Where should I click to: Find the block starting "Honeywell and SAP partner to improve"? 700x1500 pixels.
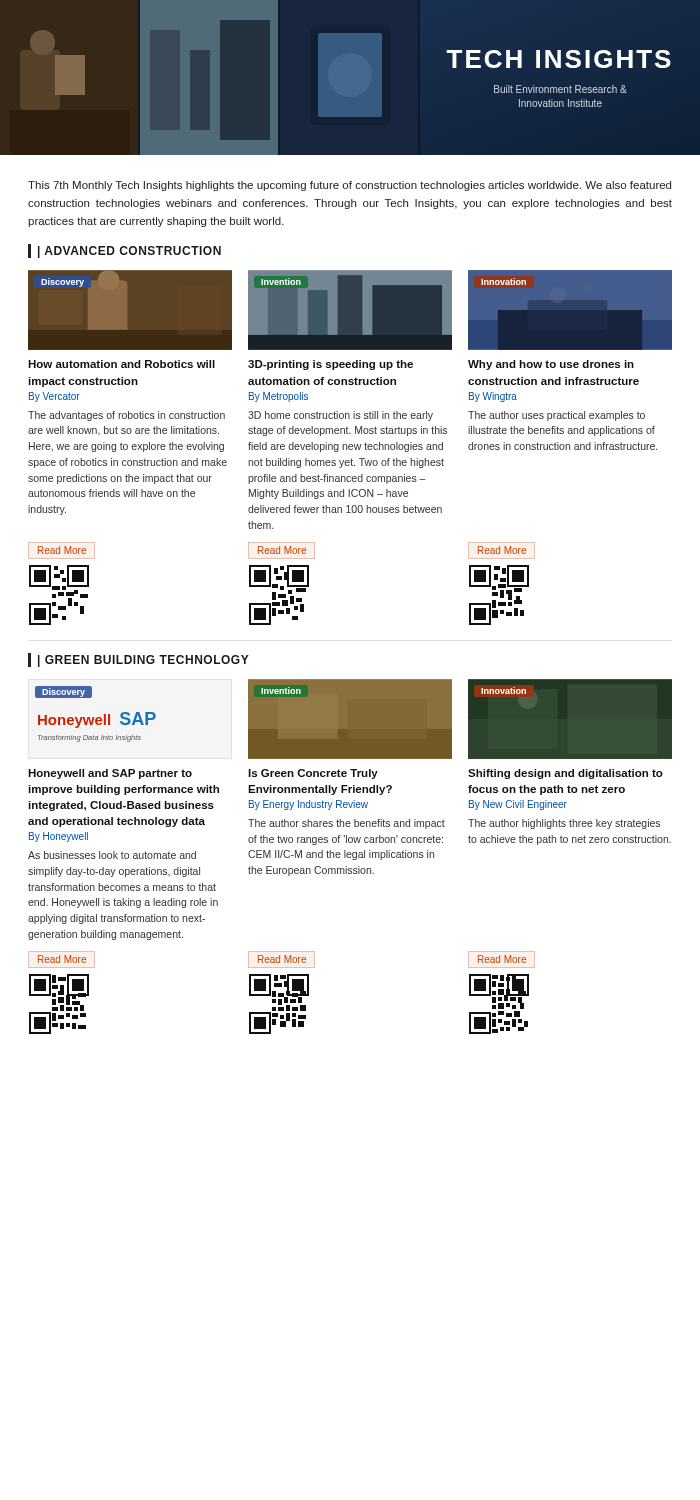124,797
